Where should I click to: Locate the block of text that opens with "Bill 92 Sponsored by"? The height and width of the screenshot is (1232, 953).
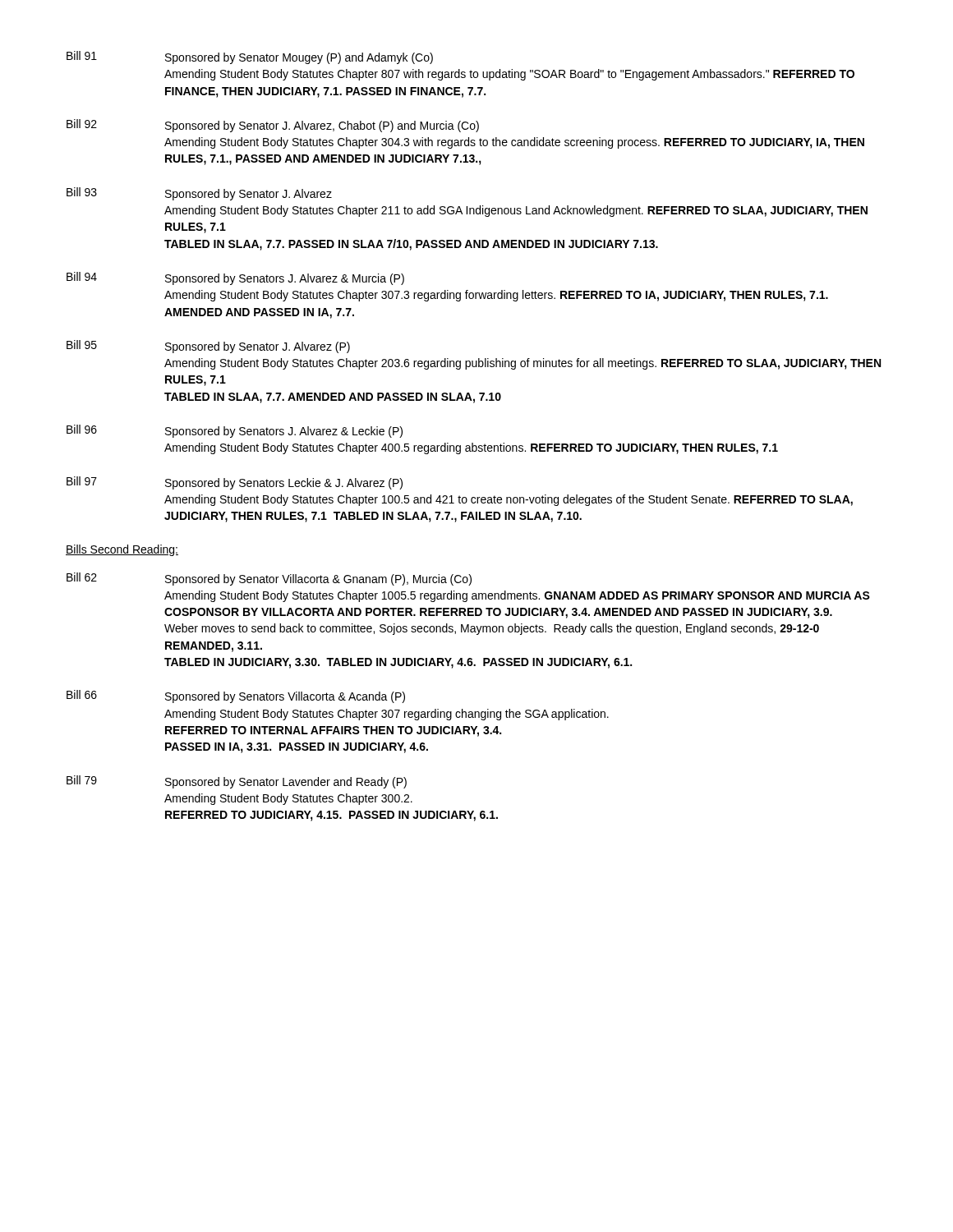coord(476,142)
